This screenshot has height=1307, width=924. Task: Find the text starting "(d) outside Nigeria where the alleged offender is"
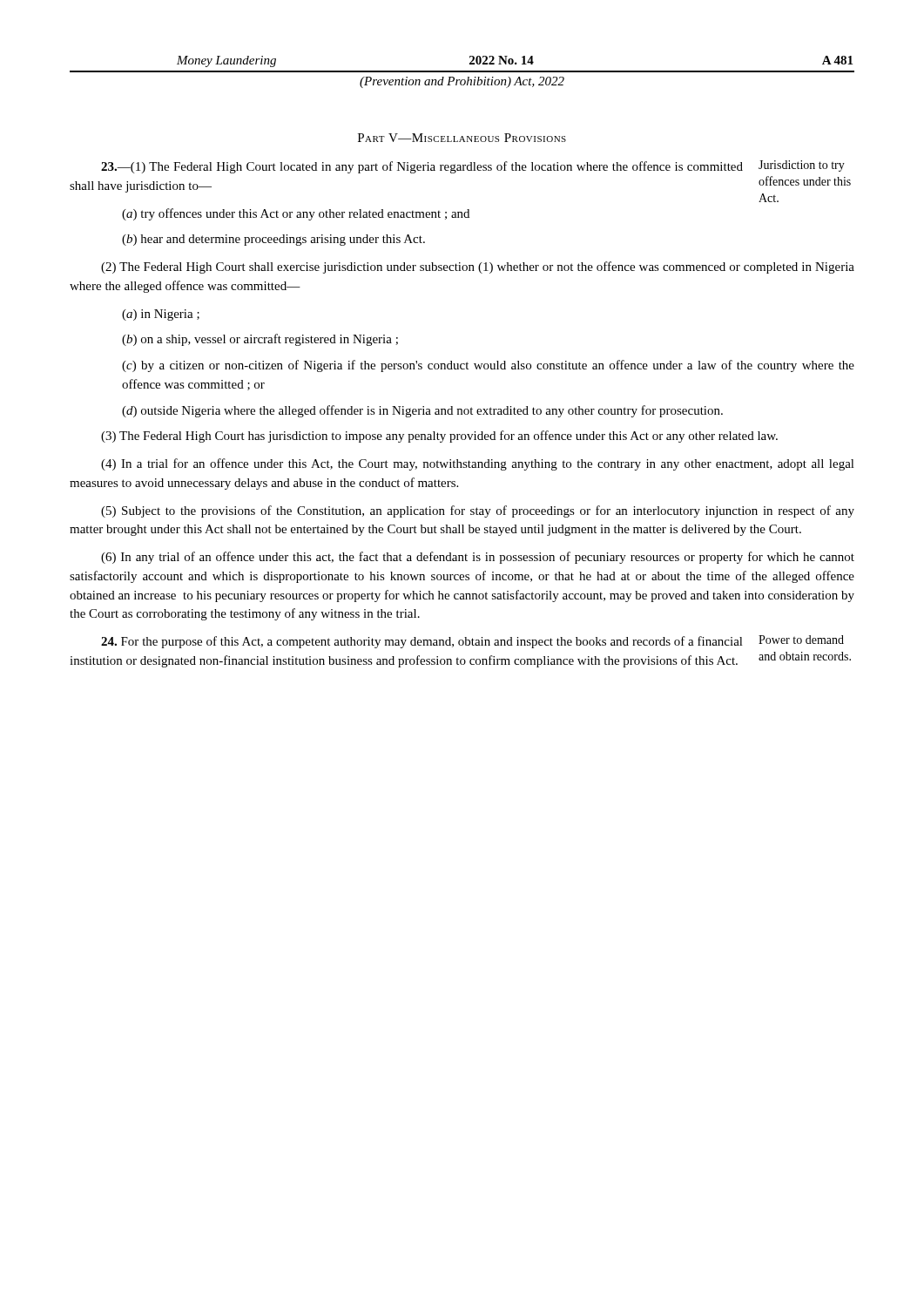pyautogui.click(x=423, y=410)
